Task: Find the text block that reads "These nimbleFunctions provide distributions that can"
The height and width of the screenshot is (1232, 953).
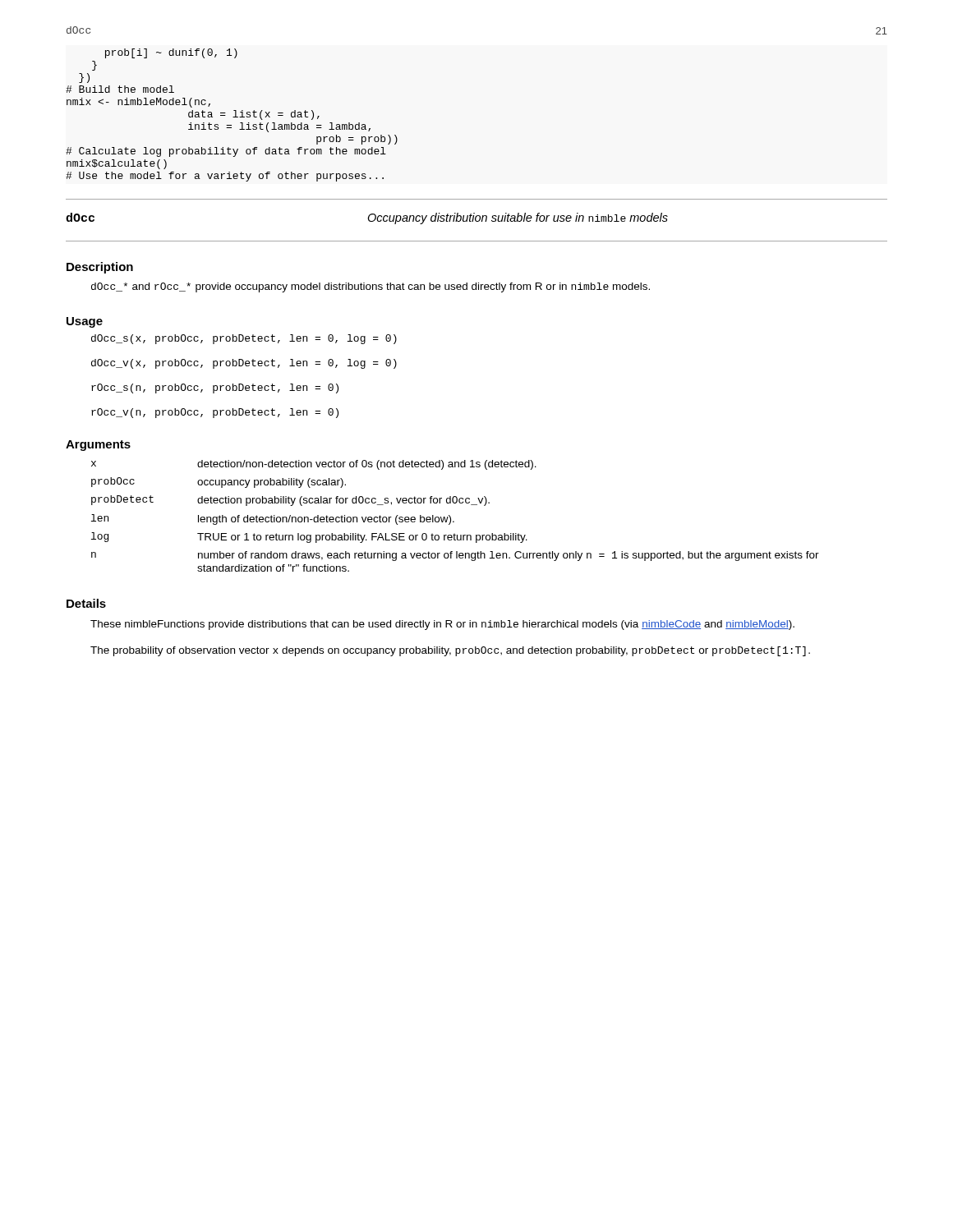Action: (x=443, y=624)
